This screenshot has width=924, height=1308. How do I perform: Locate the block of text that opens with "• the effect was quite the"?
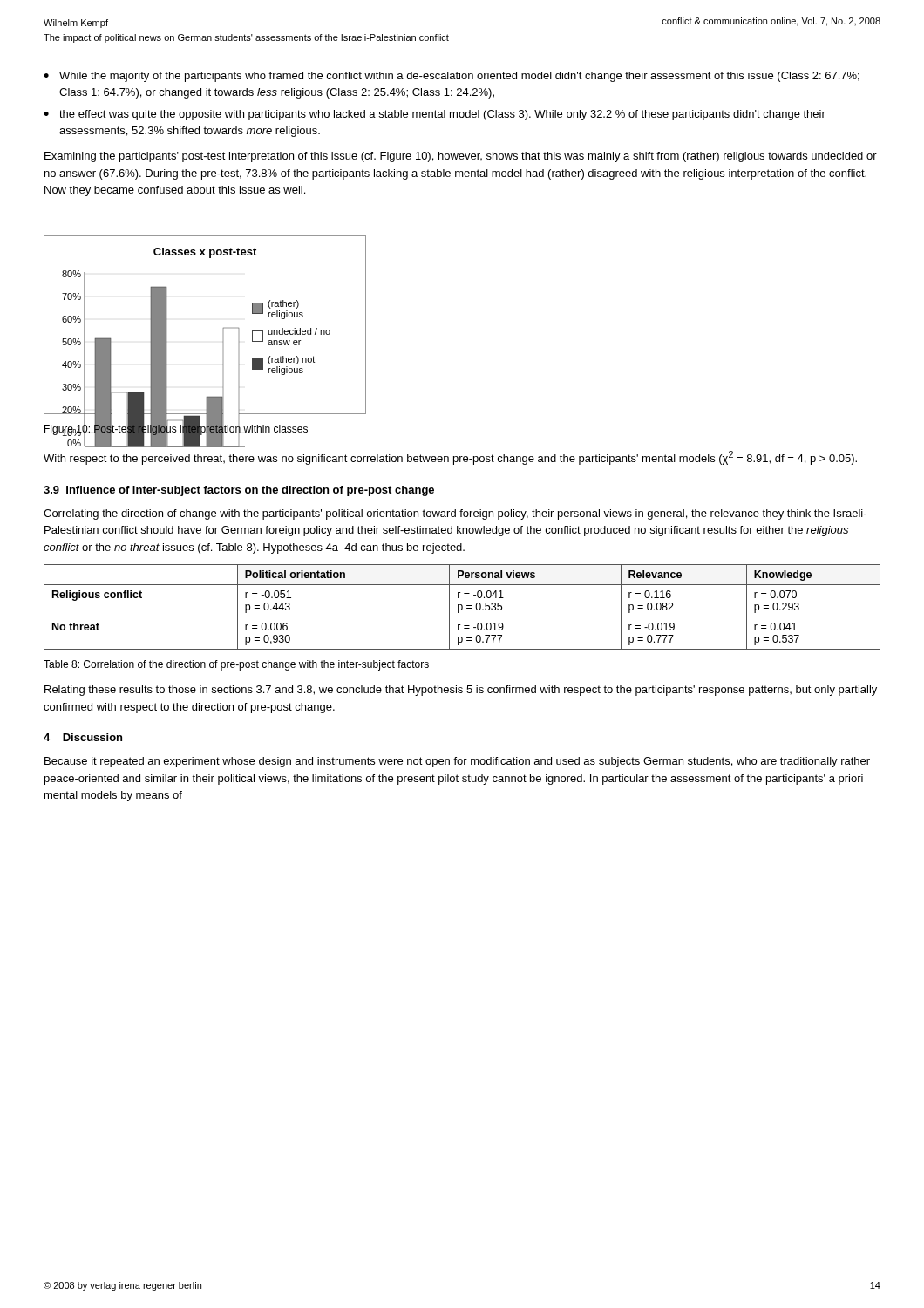click(462, 122)
